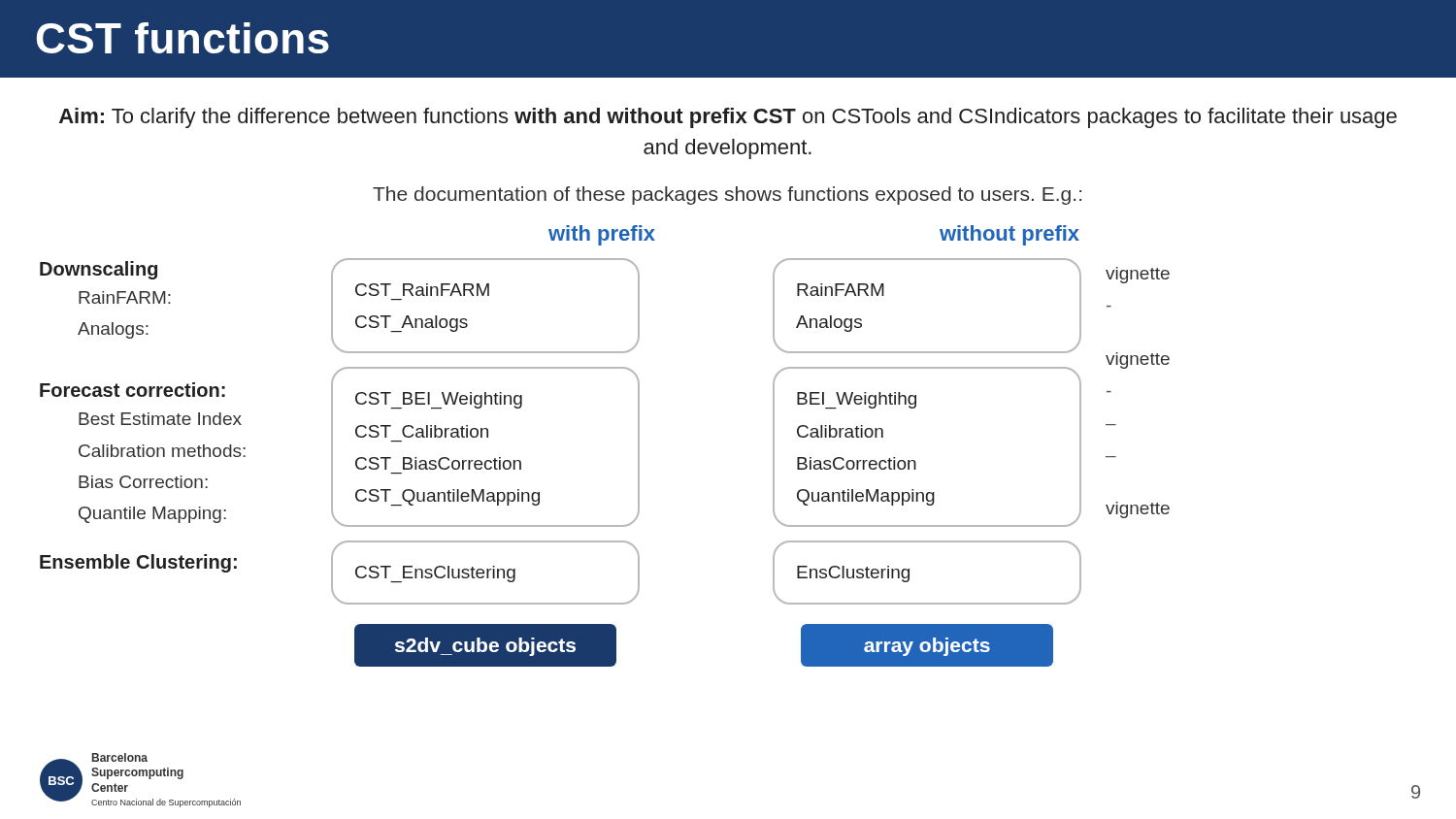Locate the region starting "CST functions"
The width and height of the screenshot is (1456, 819).
[x=183, y=39]
